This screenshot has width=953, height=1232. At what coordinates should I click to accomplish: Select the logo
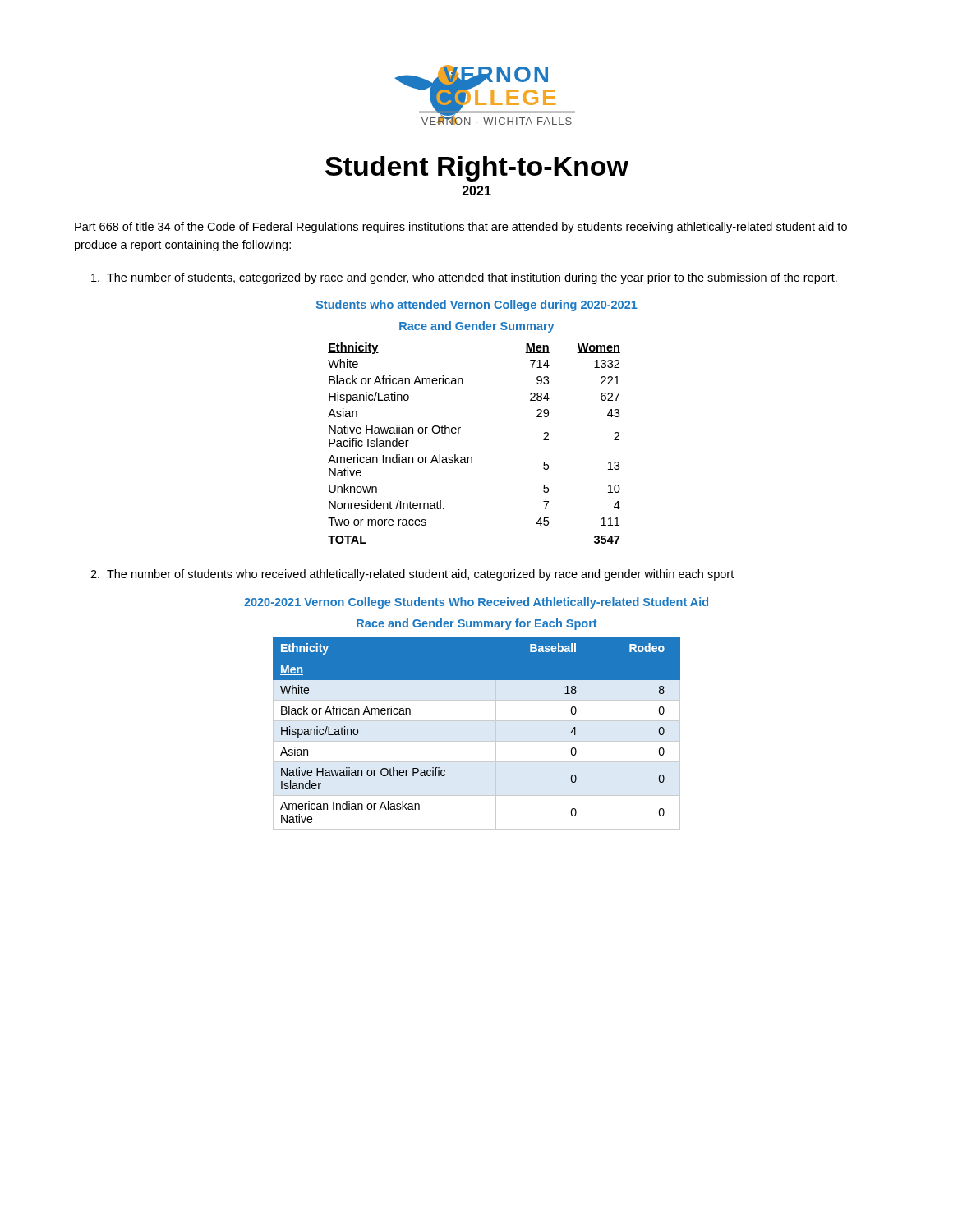(x=476, y=96)
